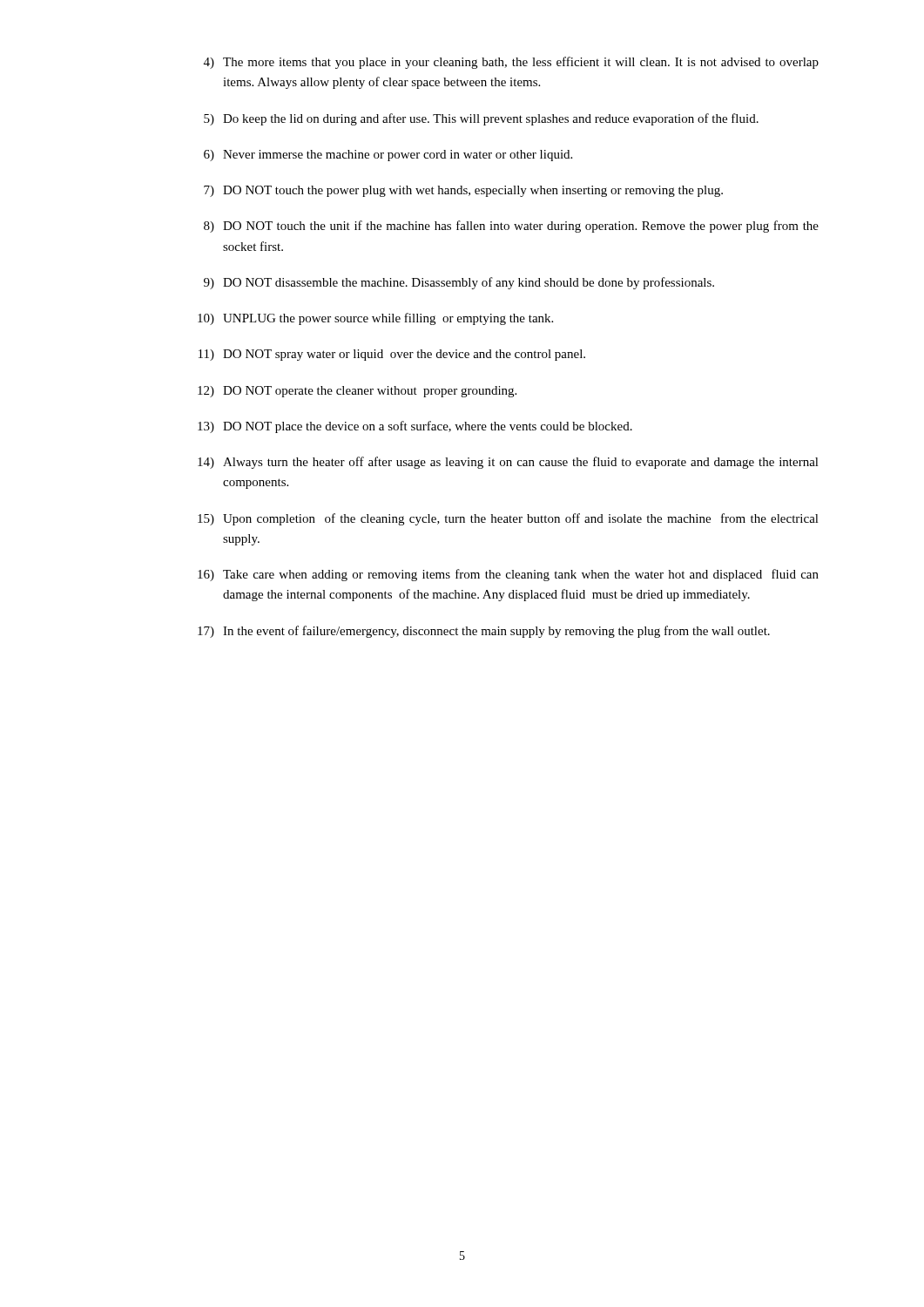
Task: Point to the region starting "12) DO NOT operate the cleaner without proper"
Action: [496, 390]
